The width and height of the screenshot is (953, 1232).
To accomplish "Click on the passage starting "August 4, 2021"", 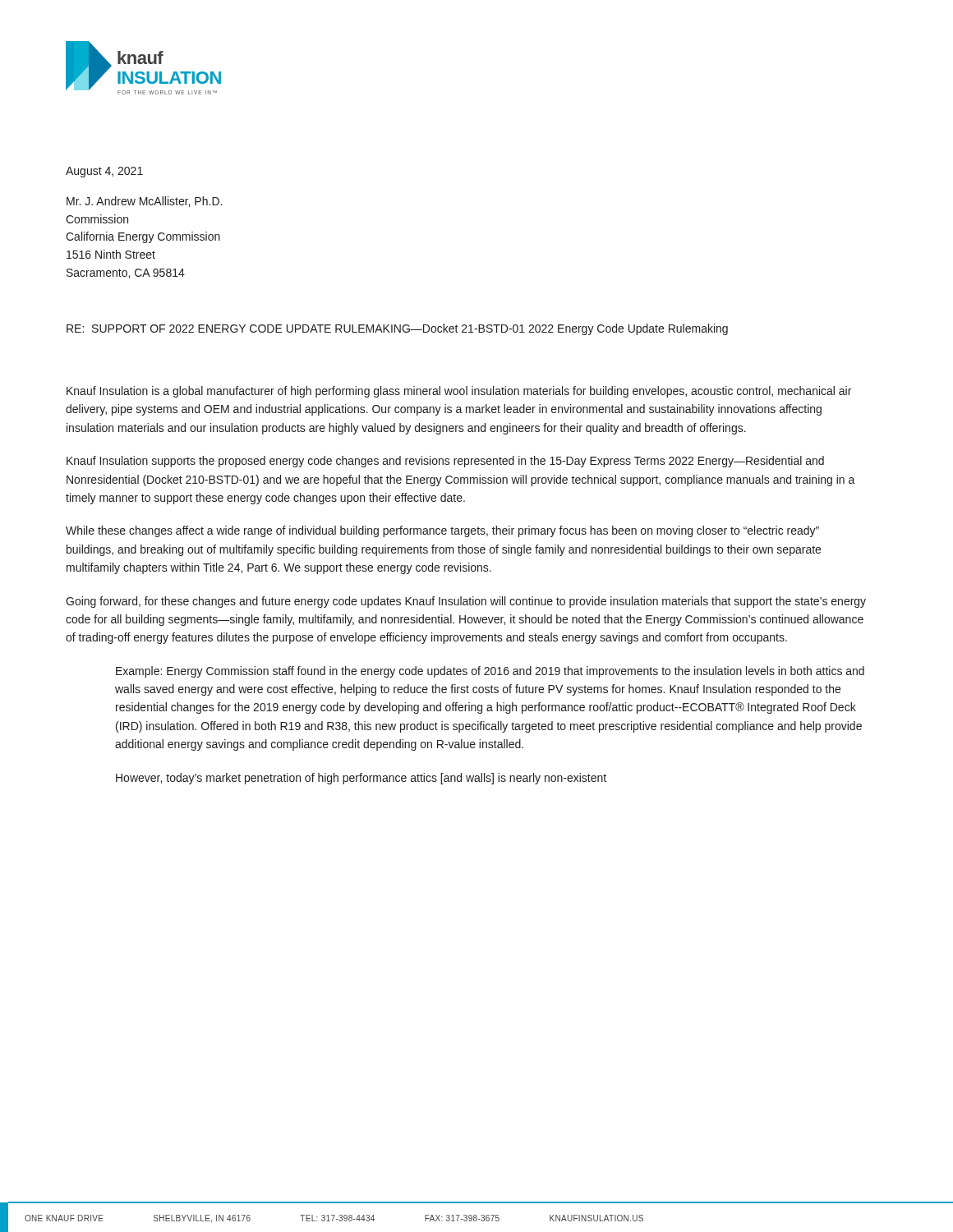I will tap(104, 171).
